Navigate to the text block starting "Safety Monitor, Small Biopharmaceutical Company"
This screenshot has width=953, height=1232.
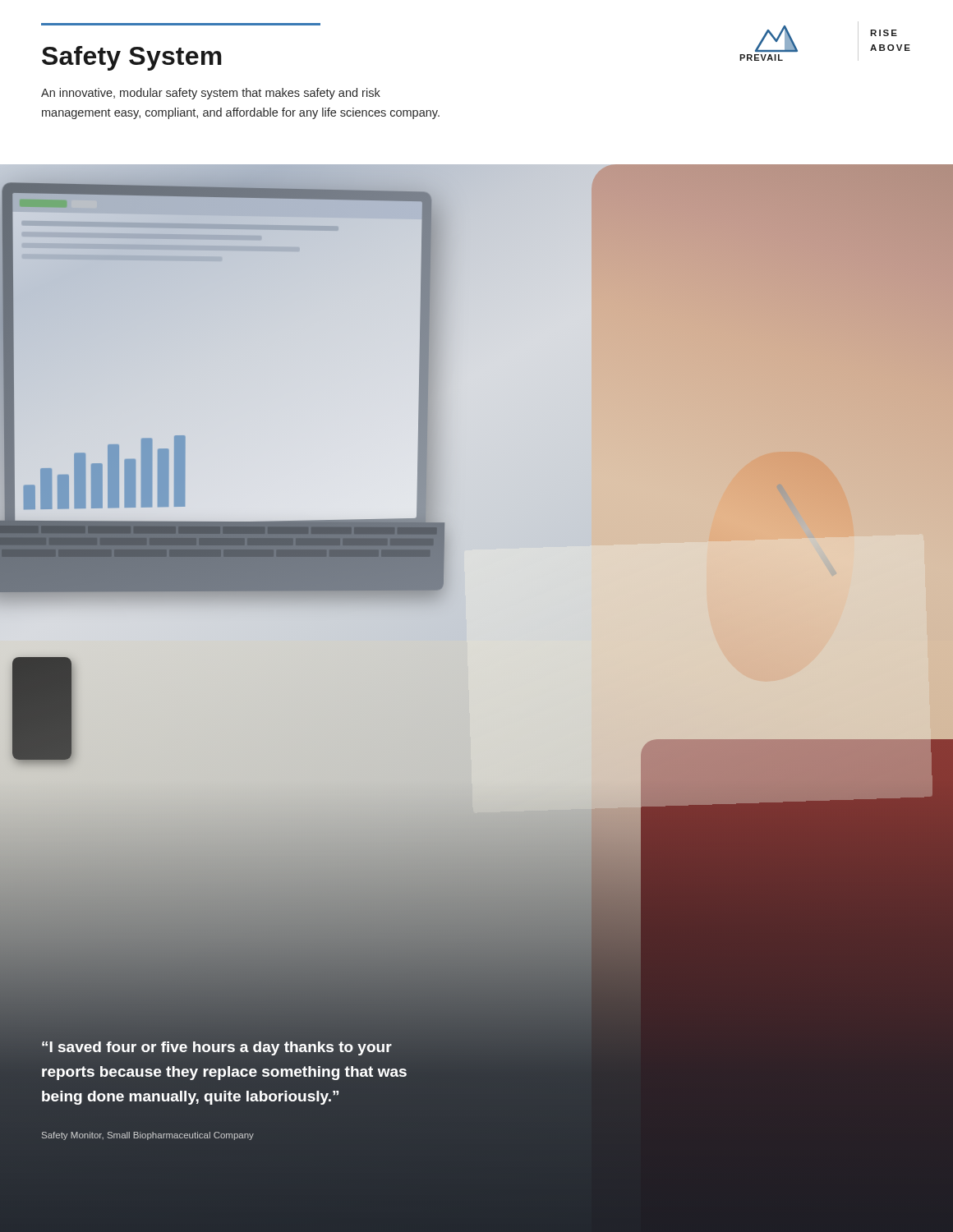pyautogui.click(x=147, y=1135)
